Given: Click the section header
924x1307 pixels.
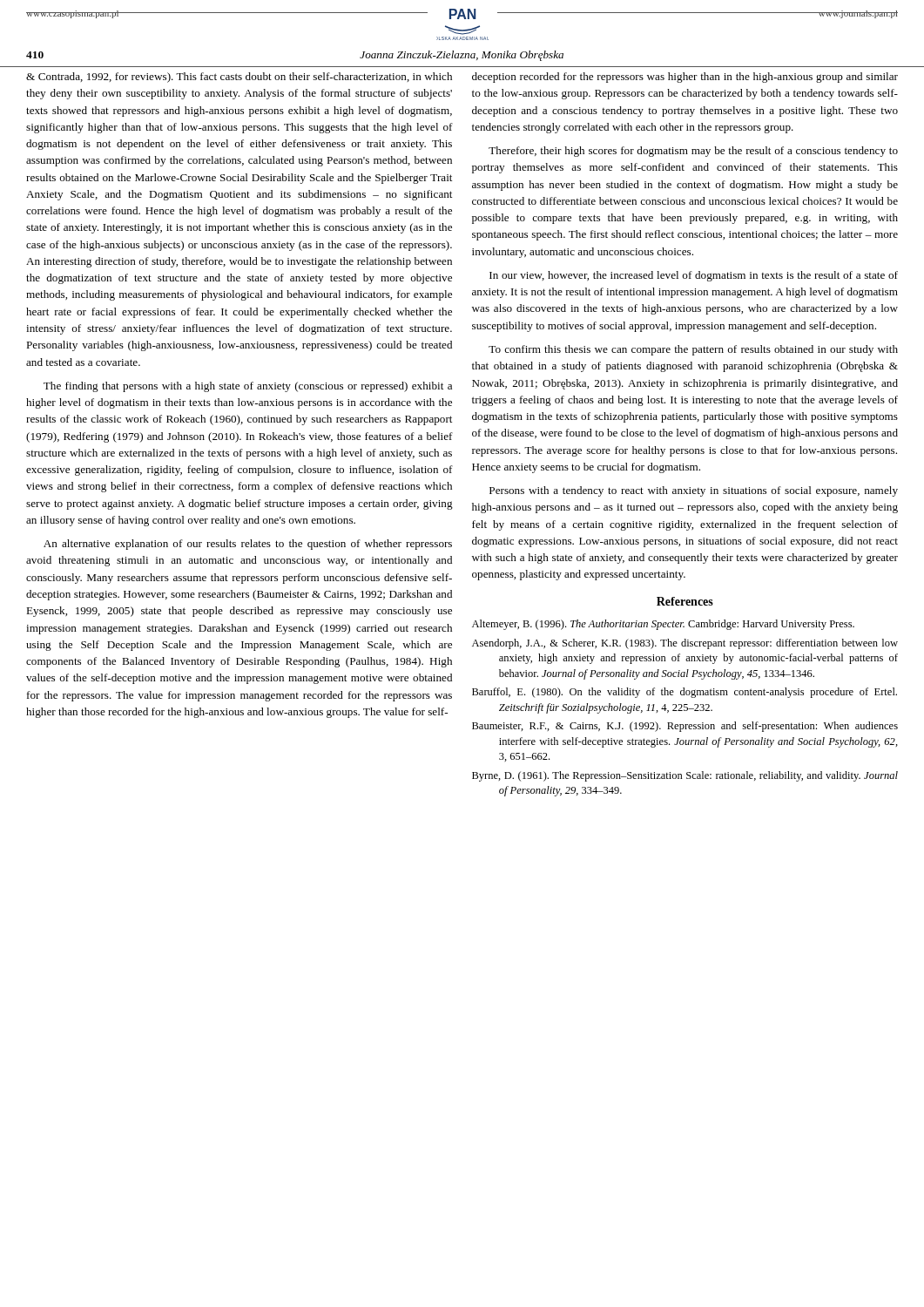Looking at the screenshot, I should click(x=685, y=601).
